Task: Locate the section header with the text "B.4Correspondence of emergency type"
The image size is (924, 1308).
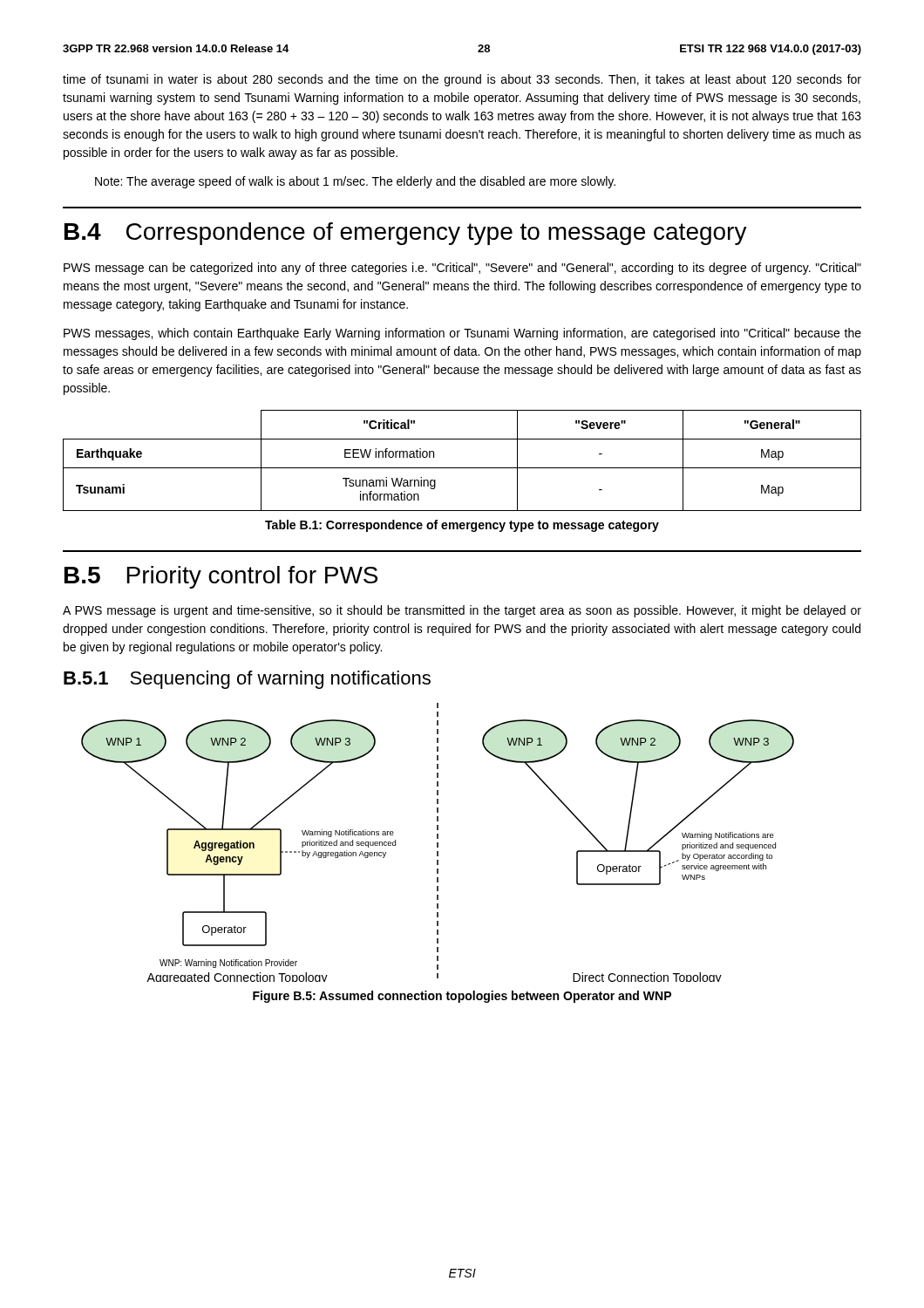Action: click(x=462, y=232)
